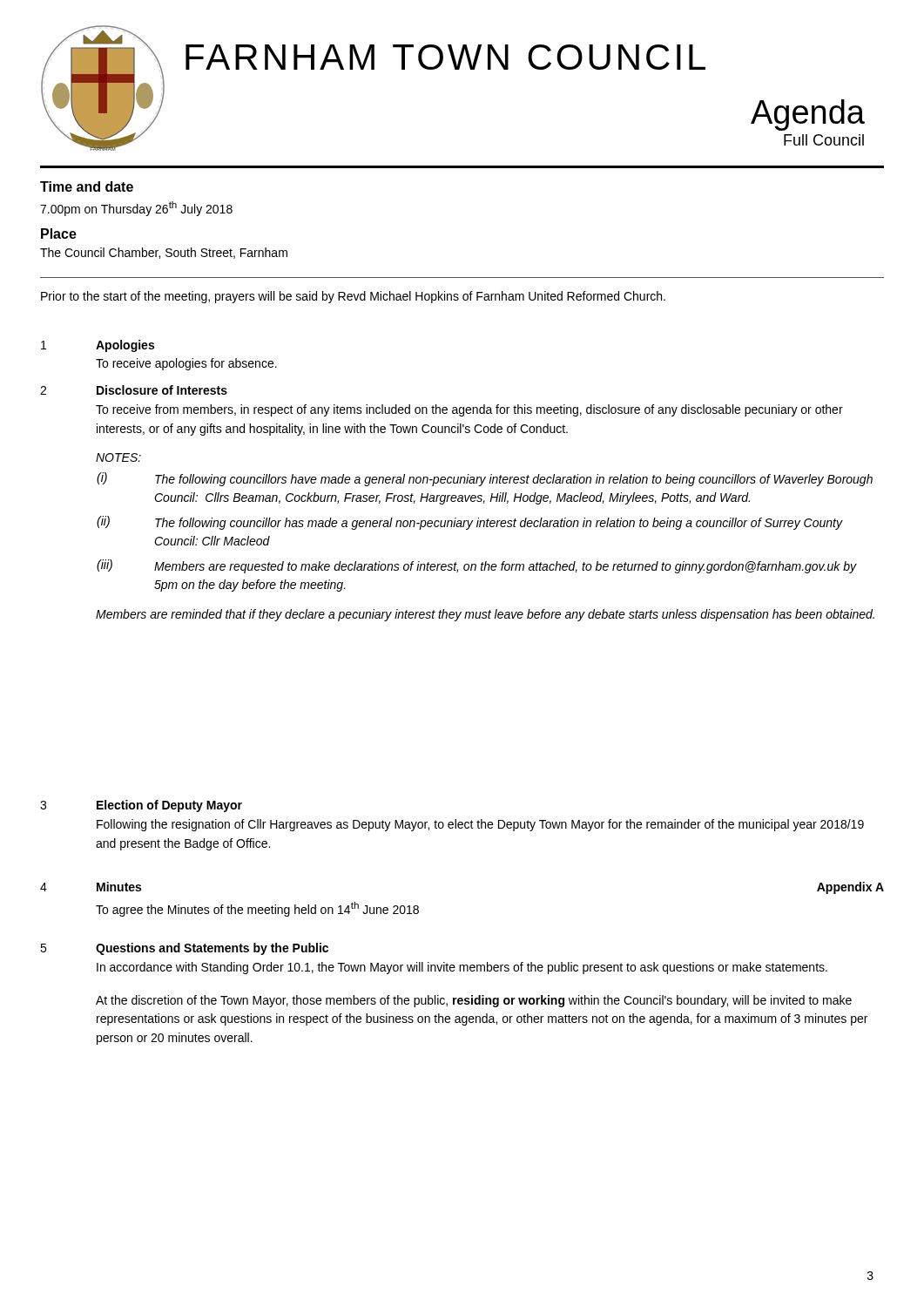Navigate to the region starting "5 Questions and Statements by the"
This screenshot has height=1307, width=924.
click(x=462, y=994)
